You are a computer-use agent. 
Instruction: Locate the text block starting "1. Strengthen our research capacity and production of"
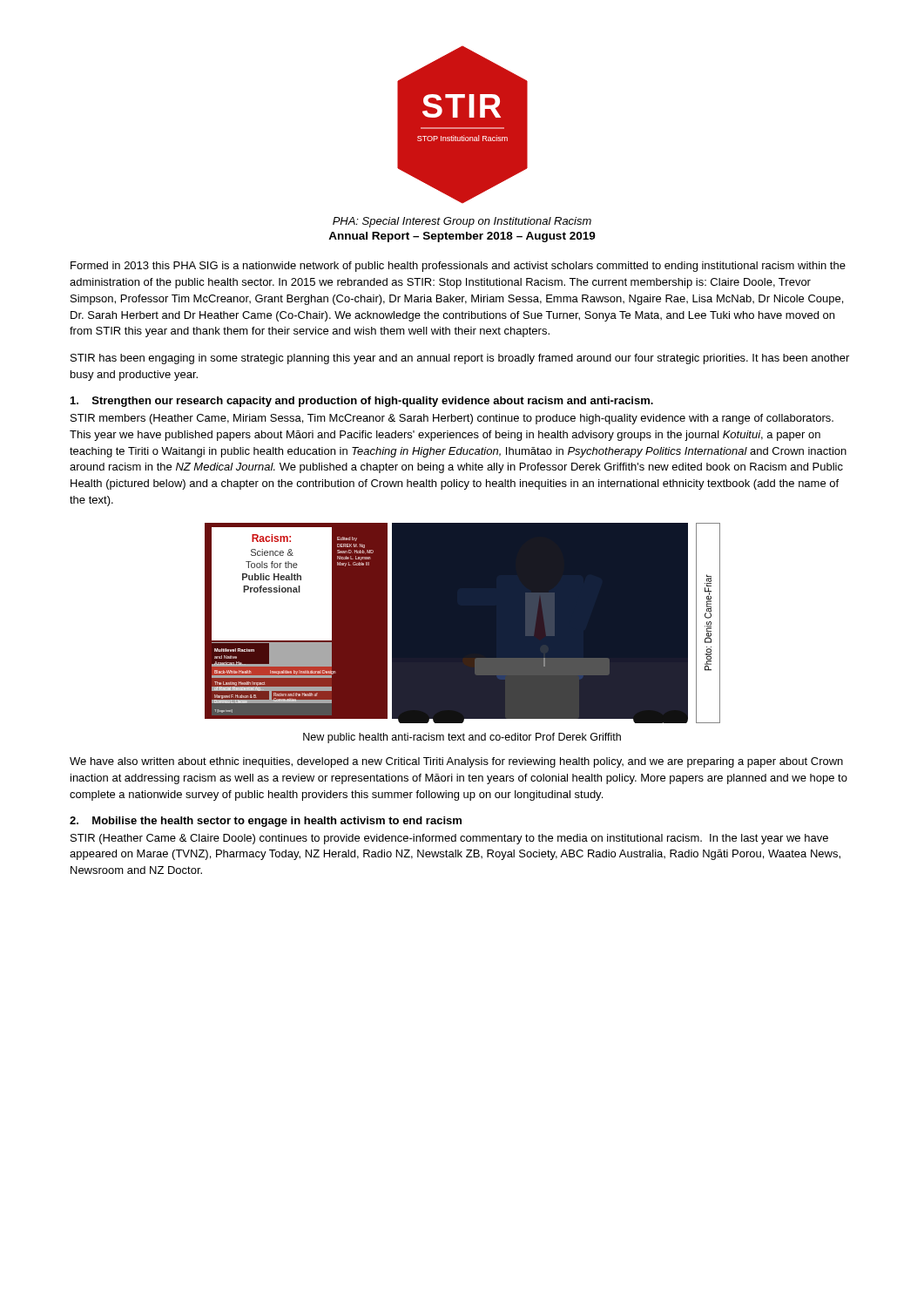tap(362, 400)
